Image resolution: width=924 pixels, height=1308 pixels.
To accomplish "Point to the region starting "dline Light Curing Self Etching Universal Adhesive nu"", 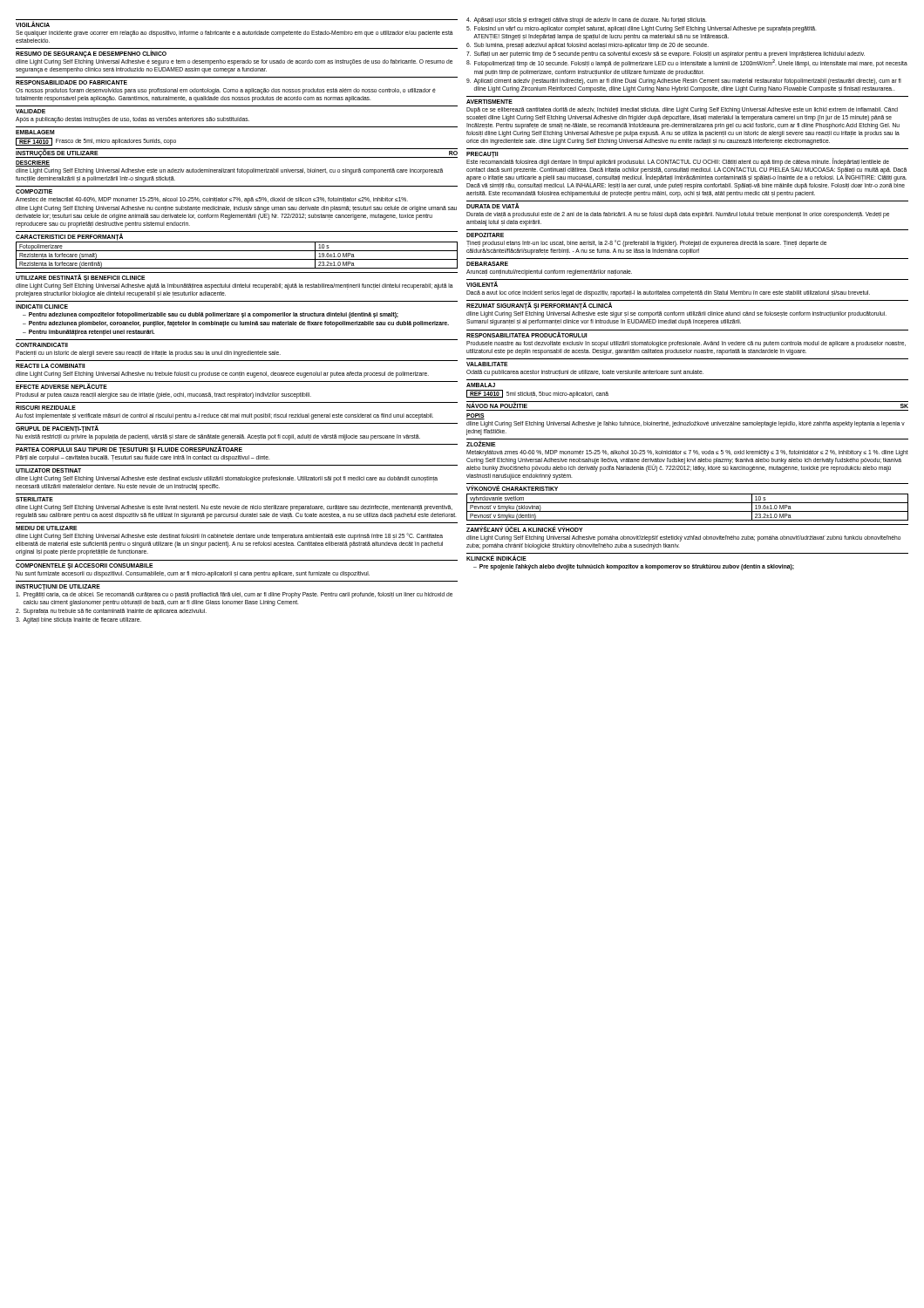I will 222,374.
